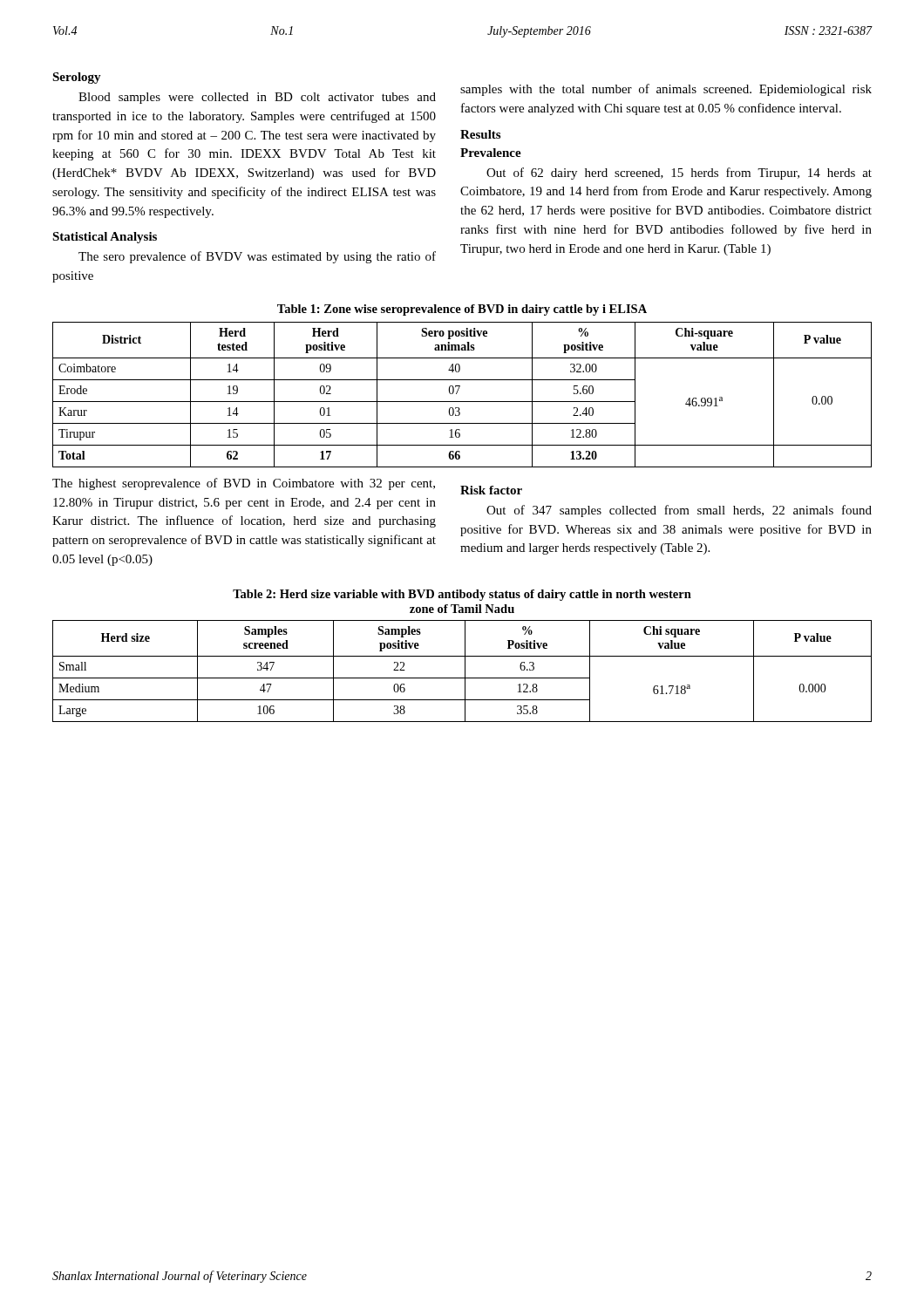Viewport: 924px width, 1308px height.
Task: Find the element starting "Table 1: Zone wise seroprevalence of BVD in"
Action: 462,308
